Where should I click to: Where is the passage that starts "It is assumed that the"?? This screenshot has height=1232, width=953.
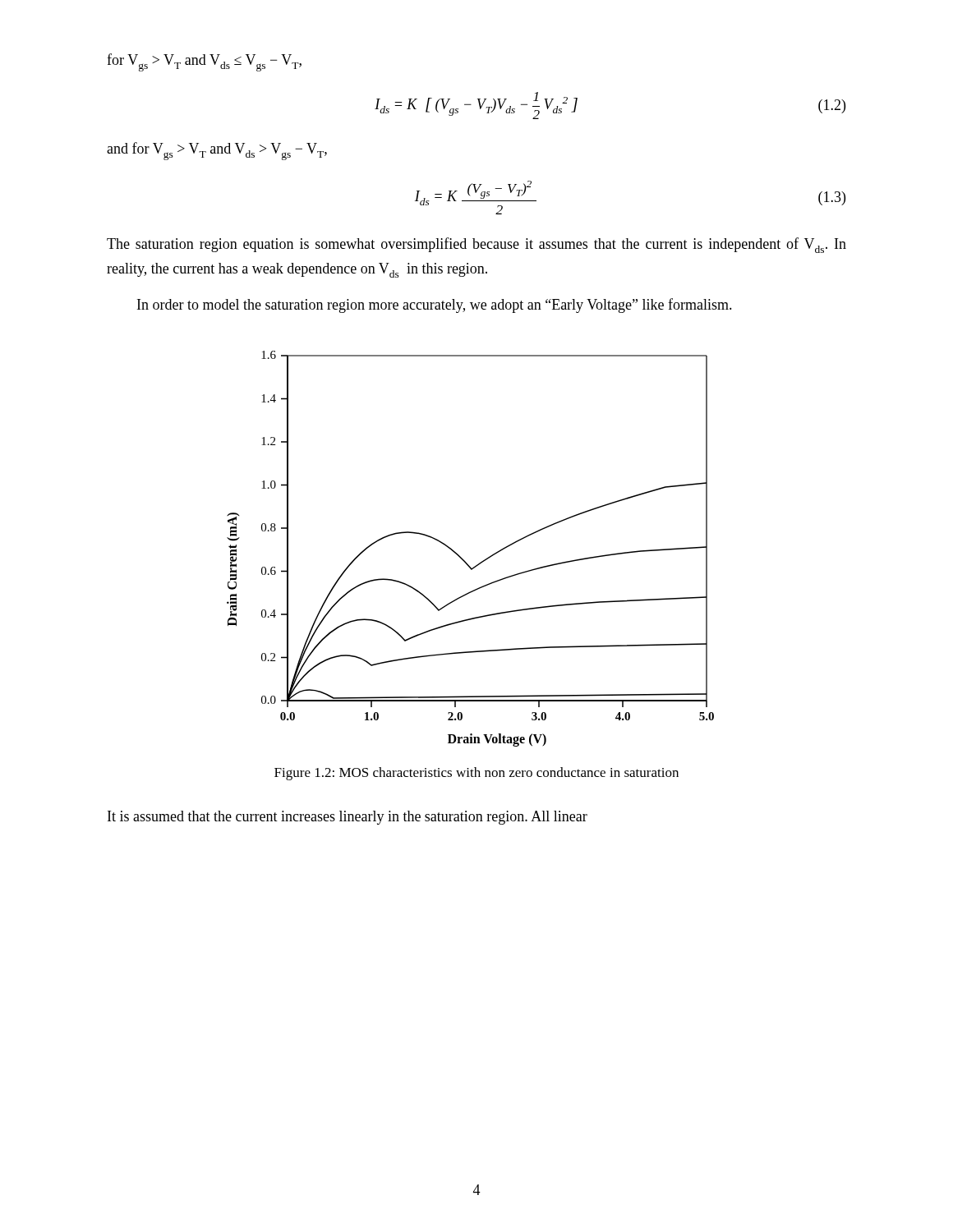point(347,816)
